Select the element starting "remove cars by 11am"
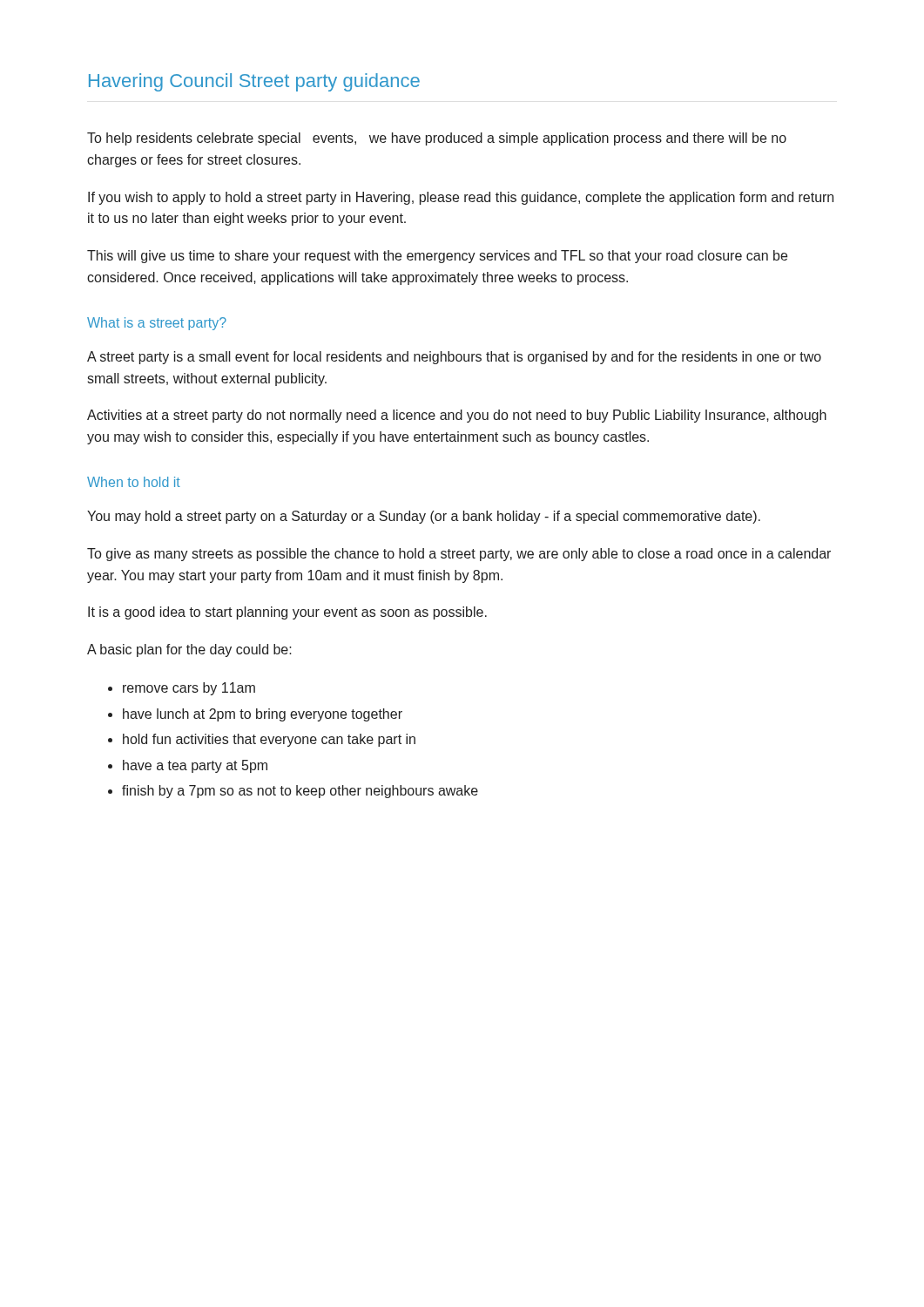The height and width of the screenshot is (1307, 924). 189,688
